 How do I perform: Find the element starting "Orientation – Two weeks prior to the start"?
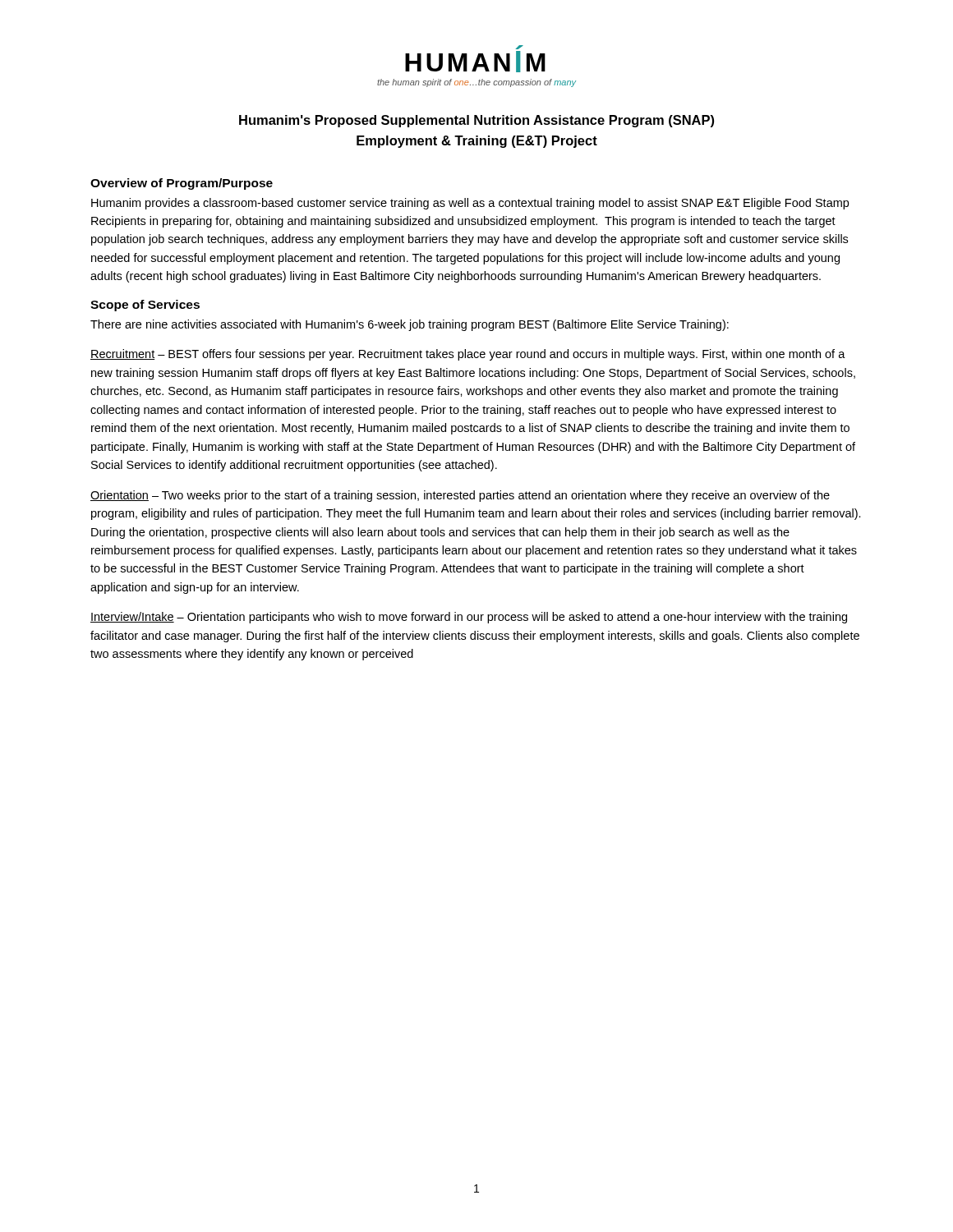476,541
